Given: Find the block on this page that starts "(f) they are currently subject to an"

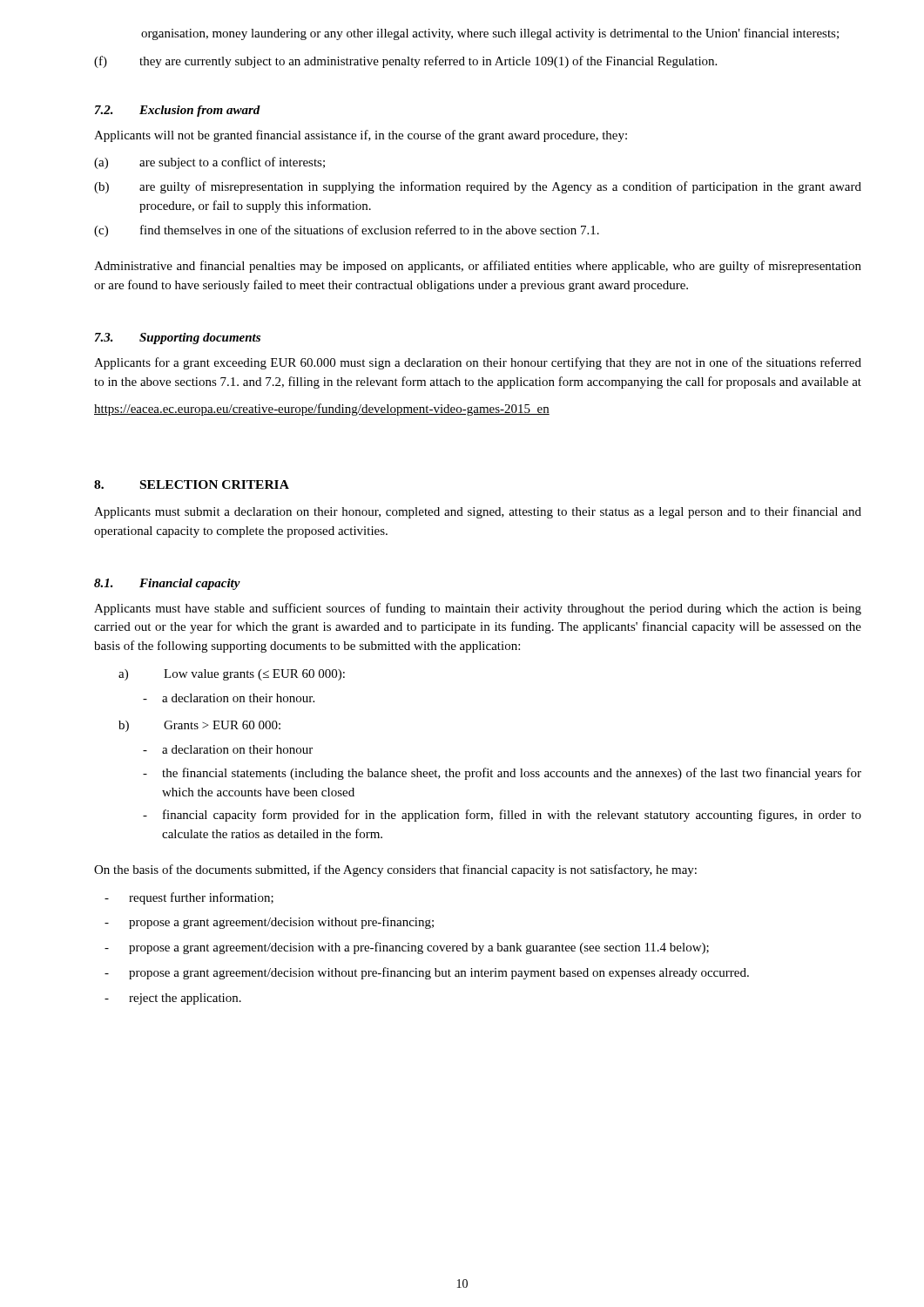Looking at the screenshot, I should [x=478, y=61].
